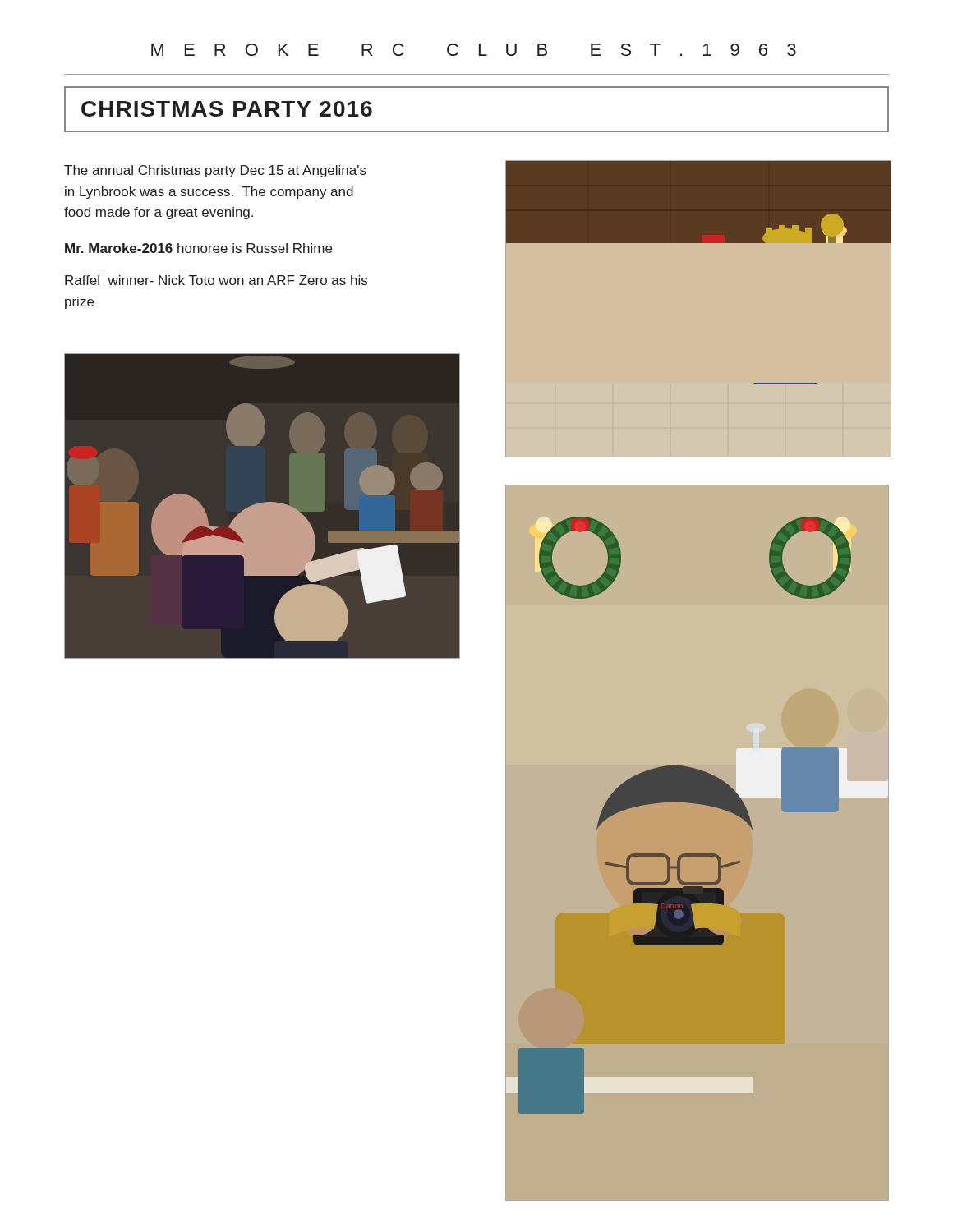The width and height of the screenshot is (953, 1232).
Task: Locate the block of text that opens with "The annual Christmas party Dec 15 at Angelina's"
Action: point(215,191)
